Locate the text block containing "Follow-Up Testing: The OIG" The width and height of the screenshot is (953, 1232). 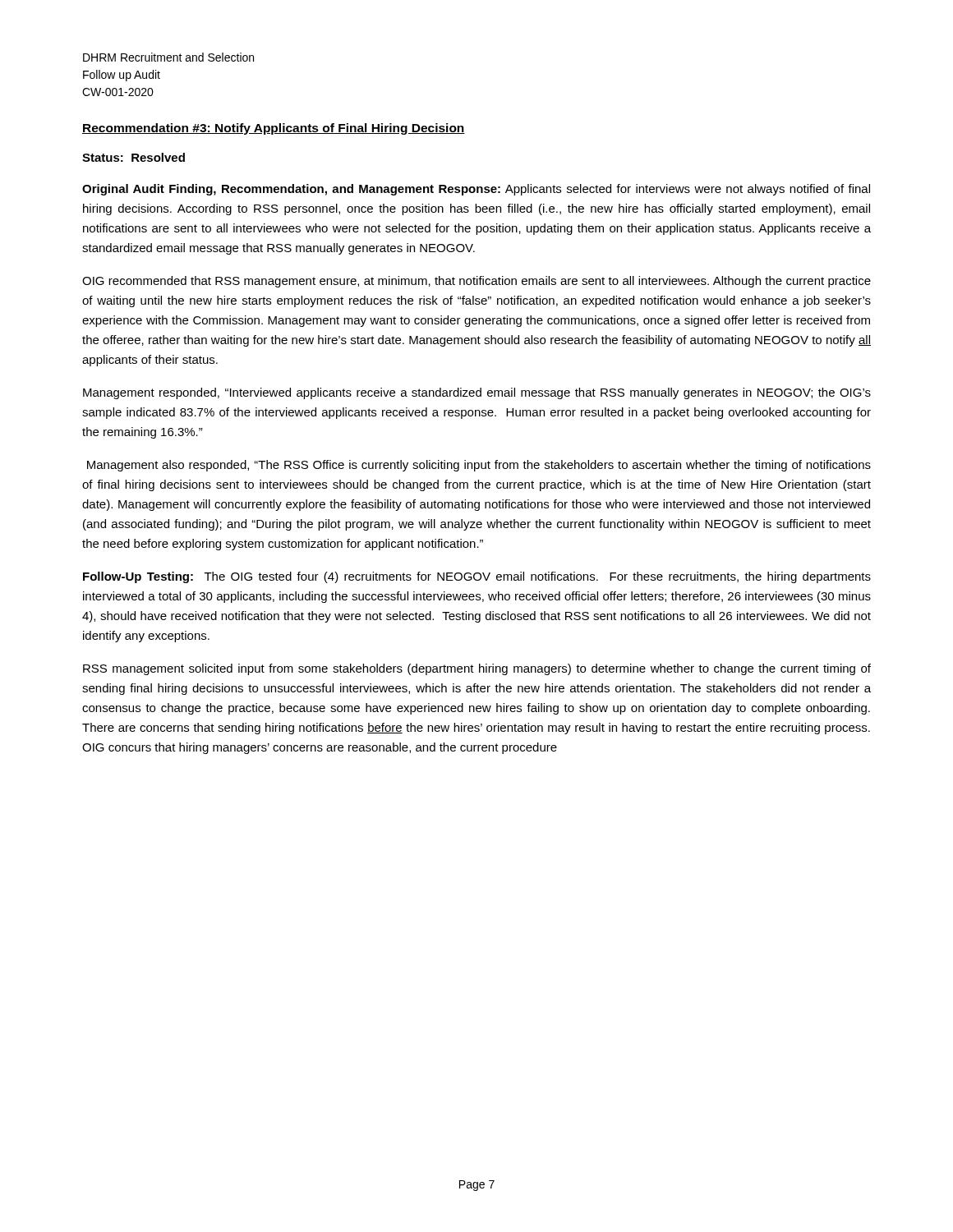click(476, 606)
